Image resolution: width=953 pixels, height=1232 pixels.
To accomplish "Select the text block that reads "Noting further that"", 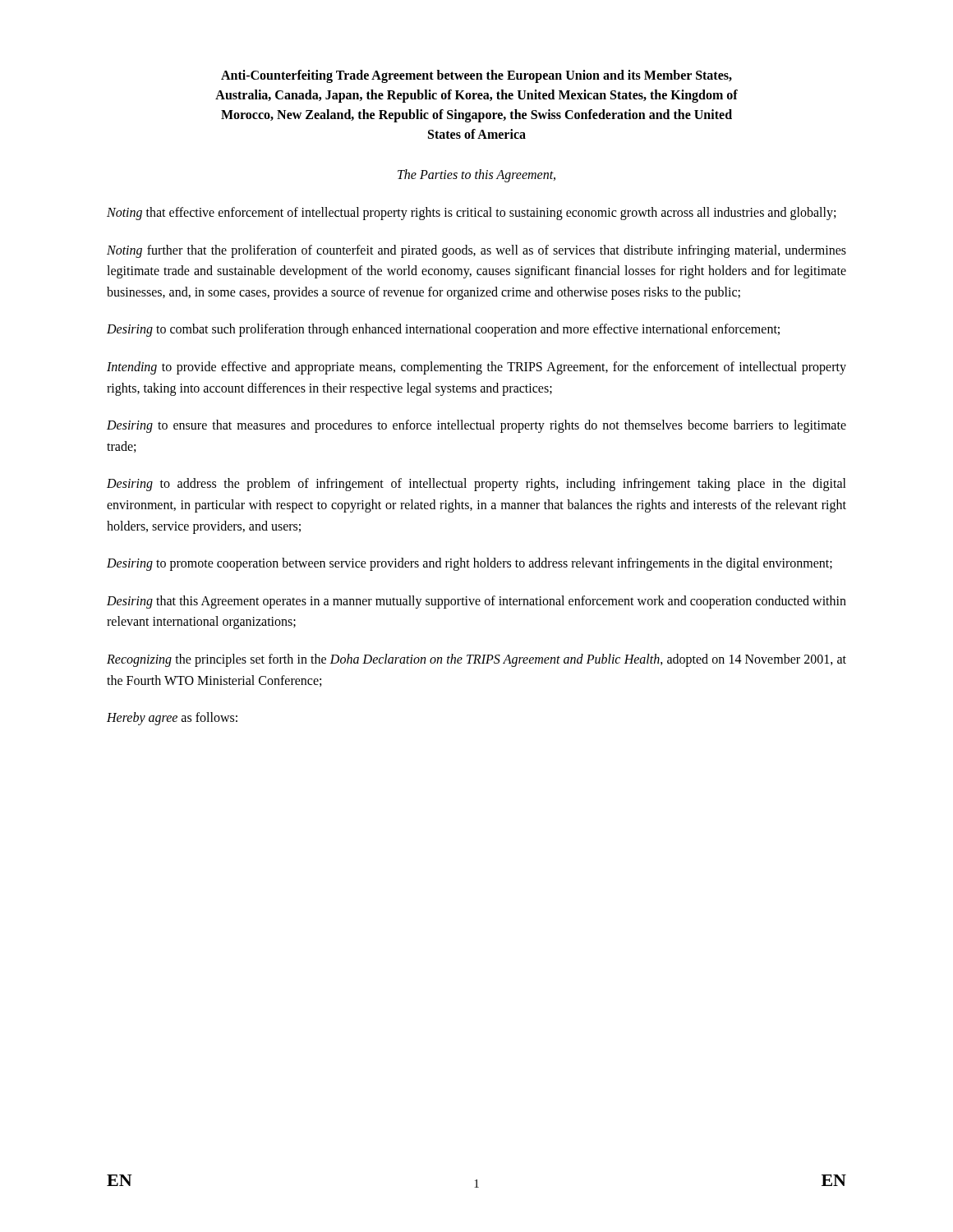I will pos(476,271).
